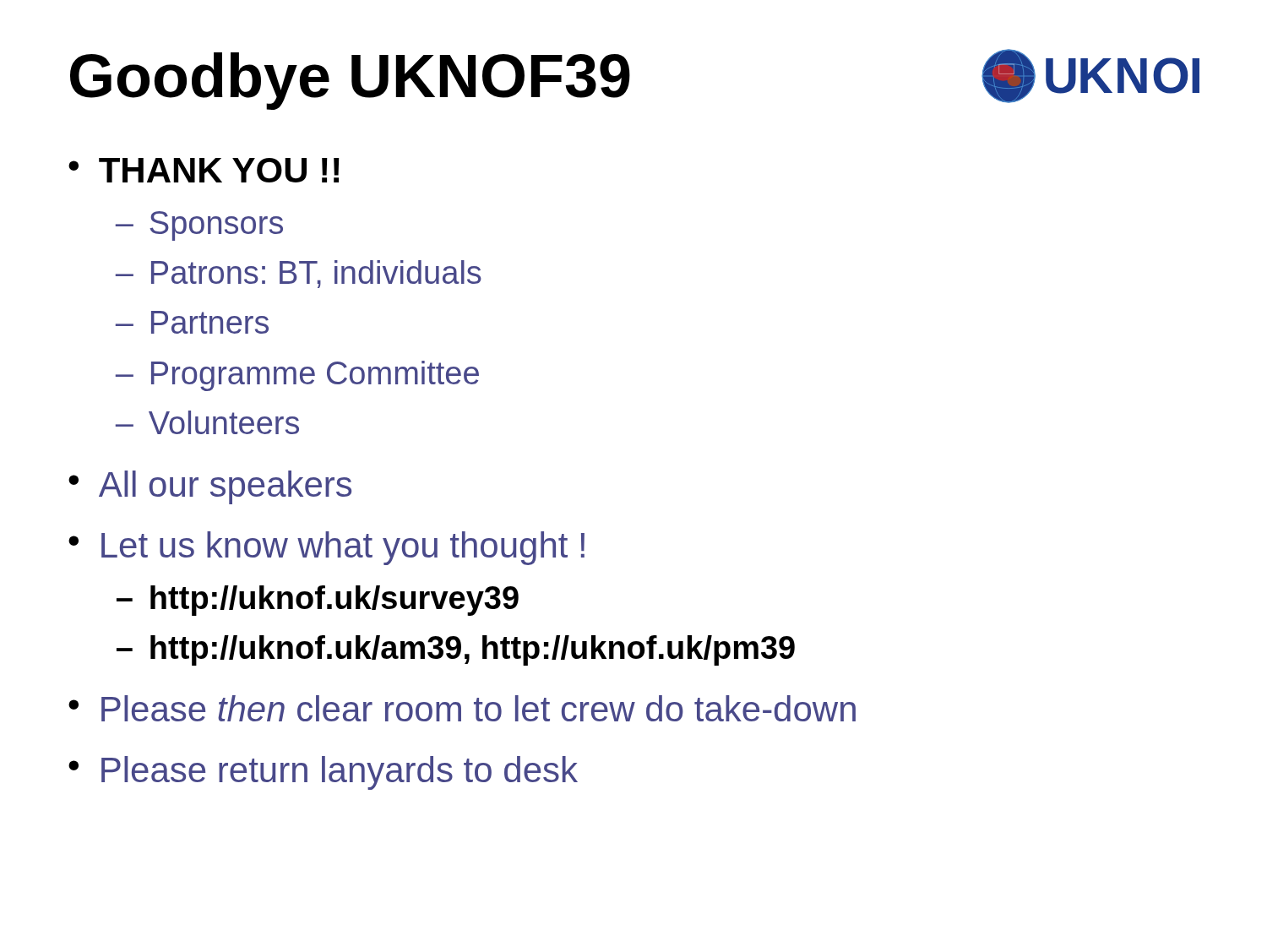Click the passage that begins "• Let us know what you thought"
This screenshot has width=1267, height=952.
point(432,600)
